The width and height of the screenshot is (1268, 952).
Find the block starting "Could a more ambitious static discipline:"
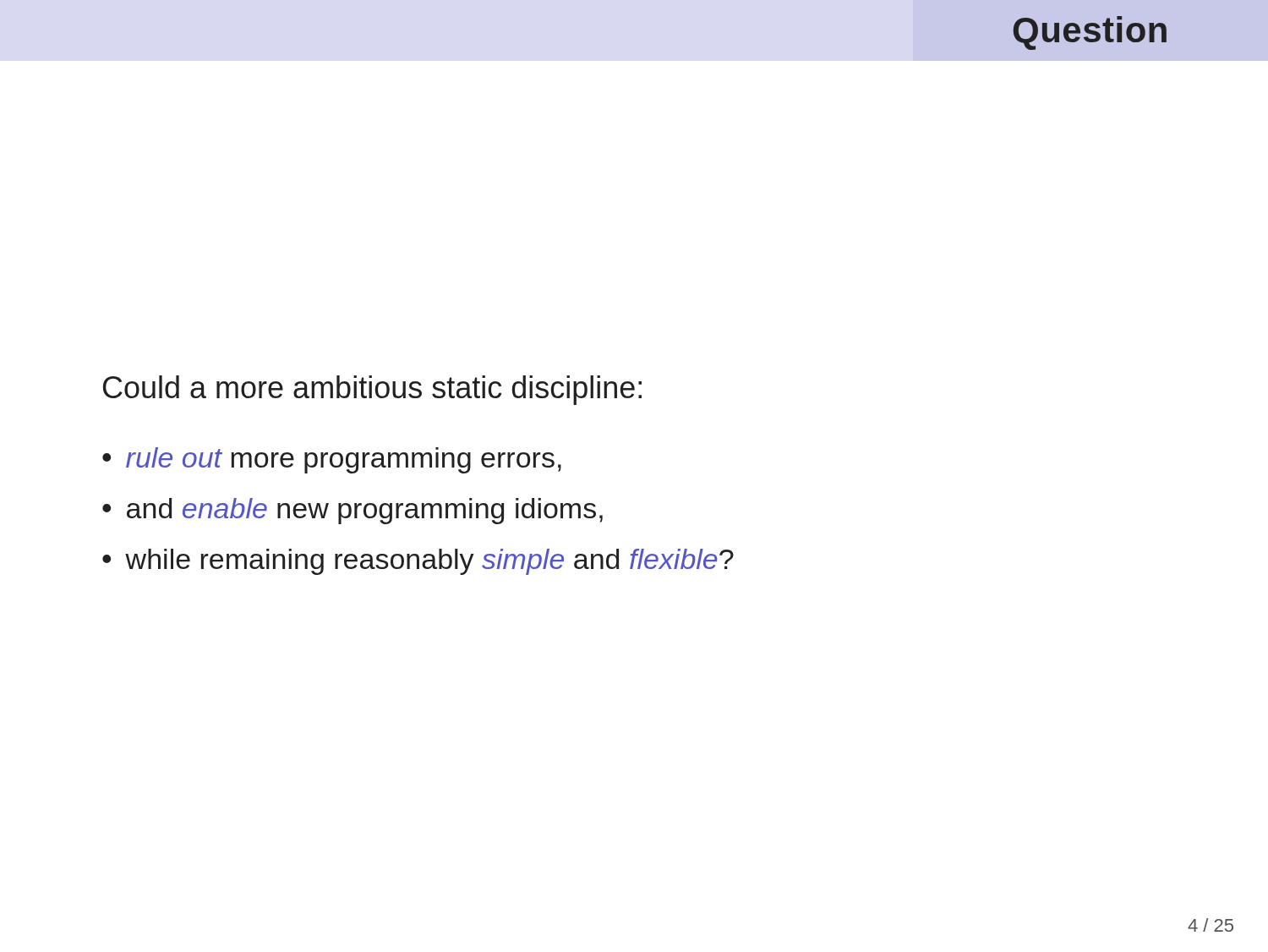[373, 388]
